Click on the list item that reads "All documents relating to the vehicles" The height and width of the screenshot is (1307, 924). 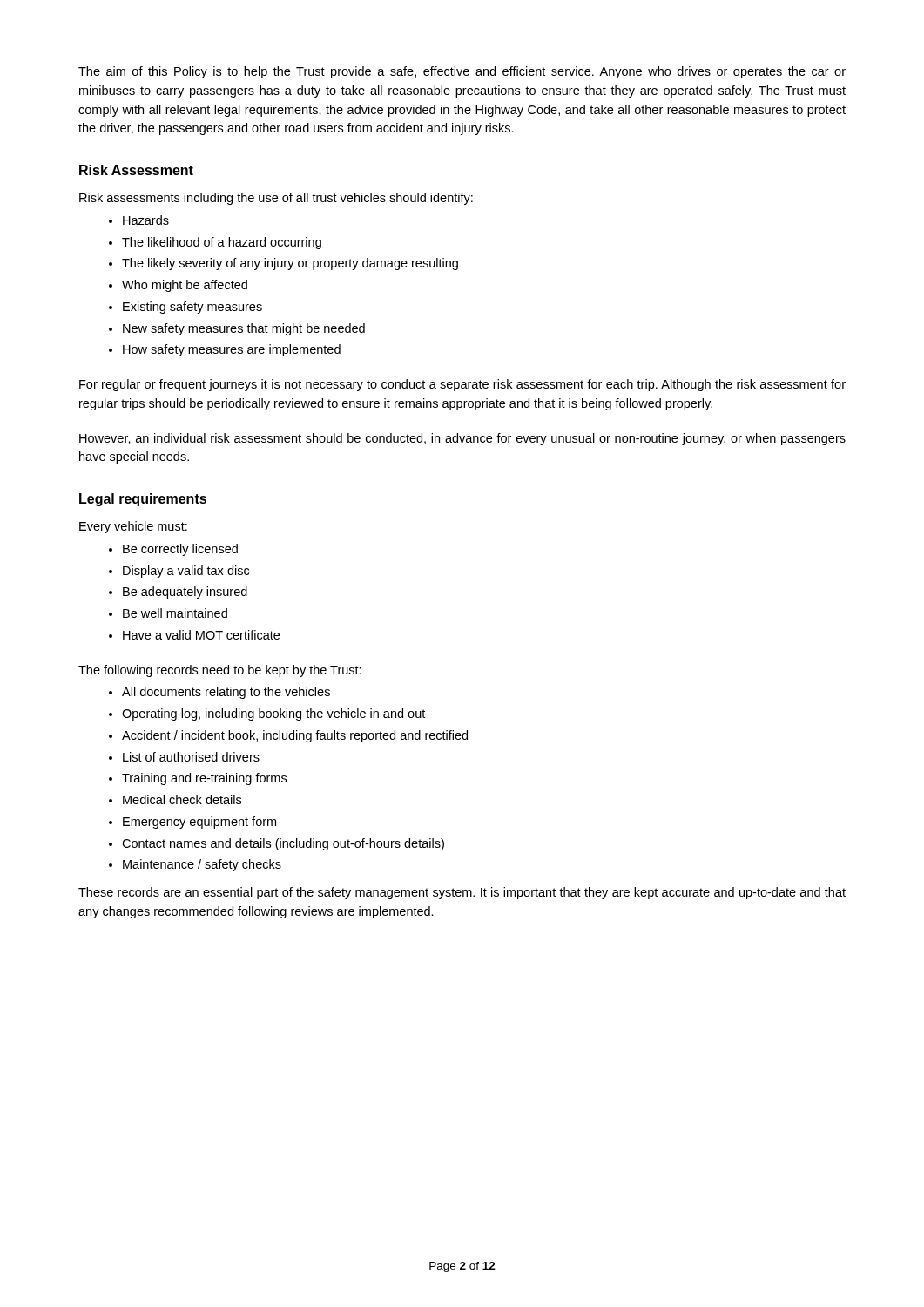pos(226,692)
